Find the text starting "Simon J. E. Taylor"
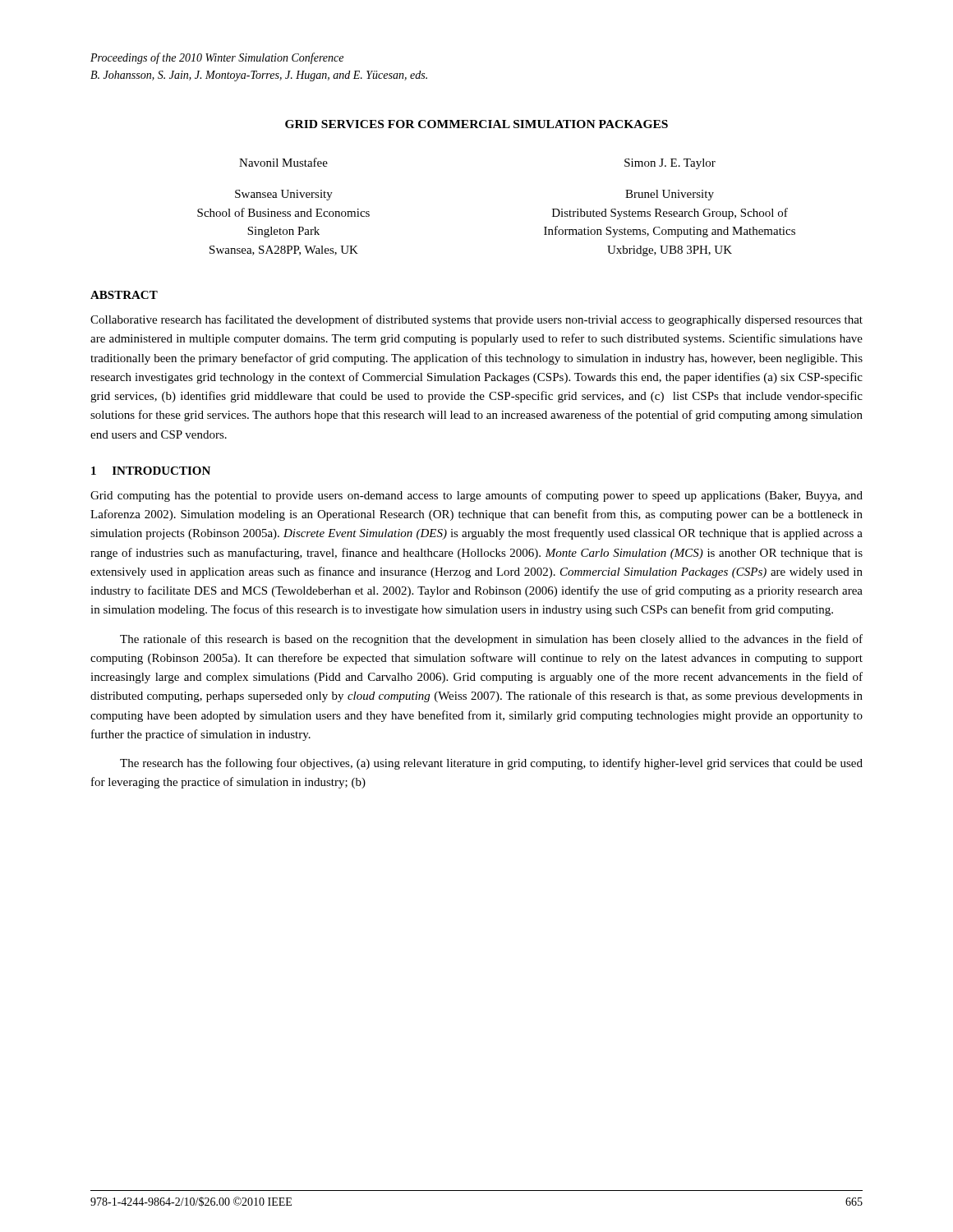 (670, 163)
